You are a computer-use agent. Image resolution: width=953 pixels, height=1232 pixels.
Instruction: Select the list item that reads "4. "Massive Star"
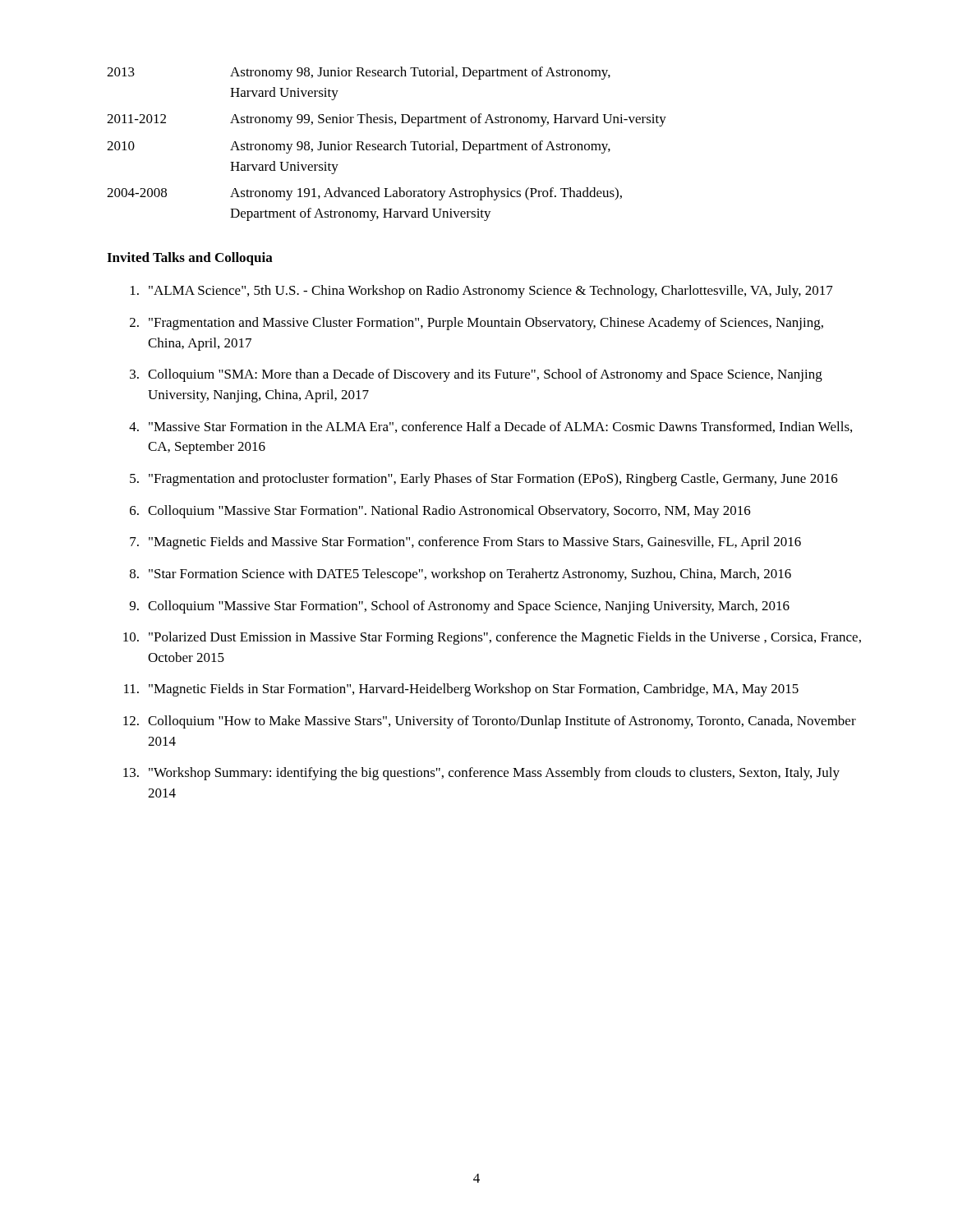click(x=485, y=437)
